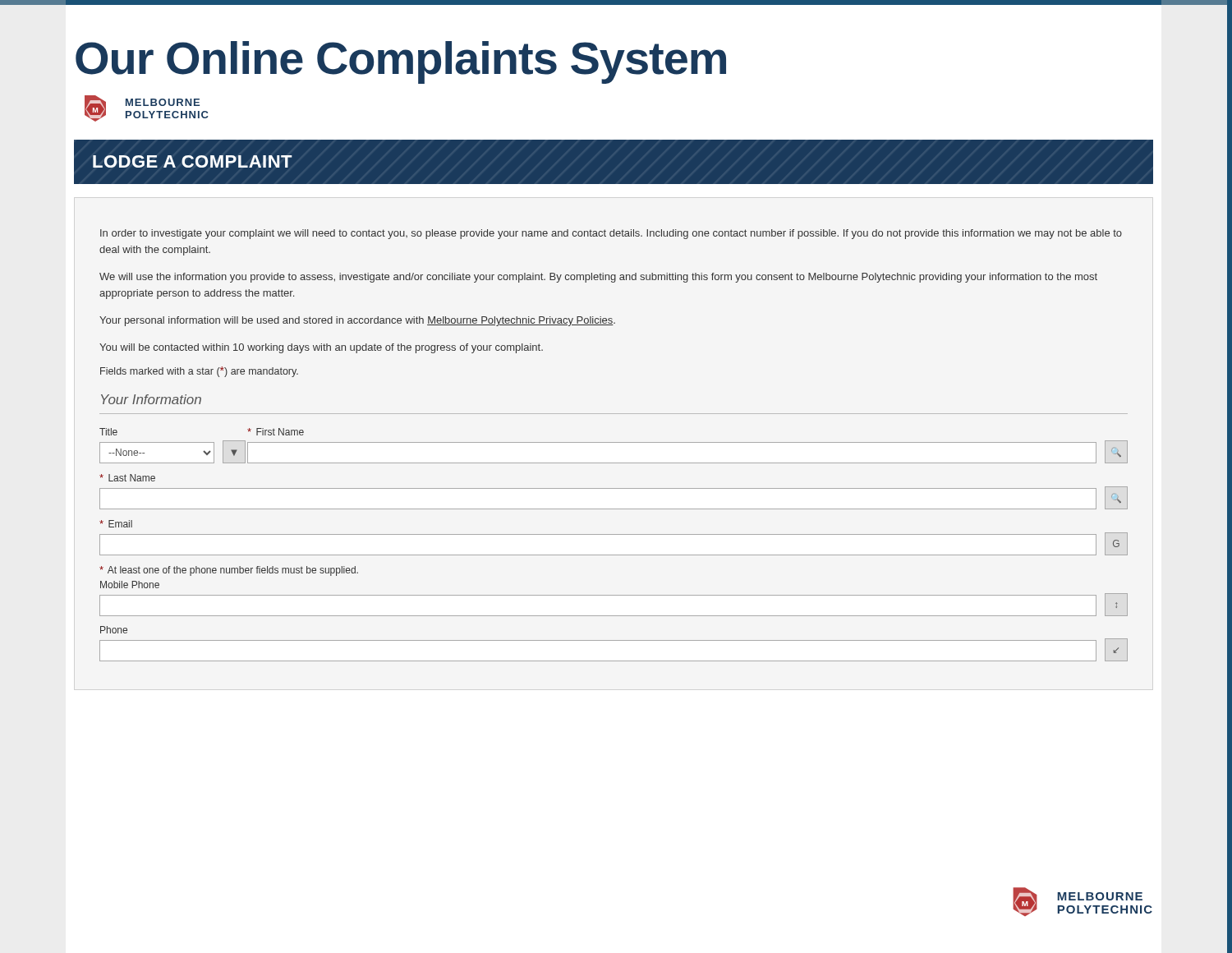This screenshot has height=953, width=1232.
Task: Locate the block of text that opens with "In order to investigate your complaint we will"
Action: (614, 290)
